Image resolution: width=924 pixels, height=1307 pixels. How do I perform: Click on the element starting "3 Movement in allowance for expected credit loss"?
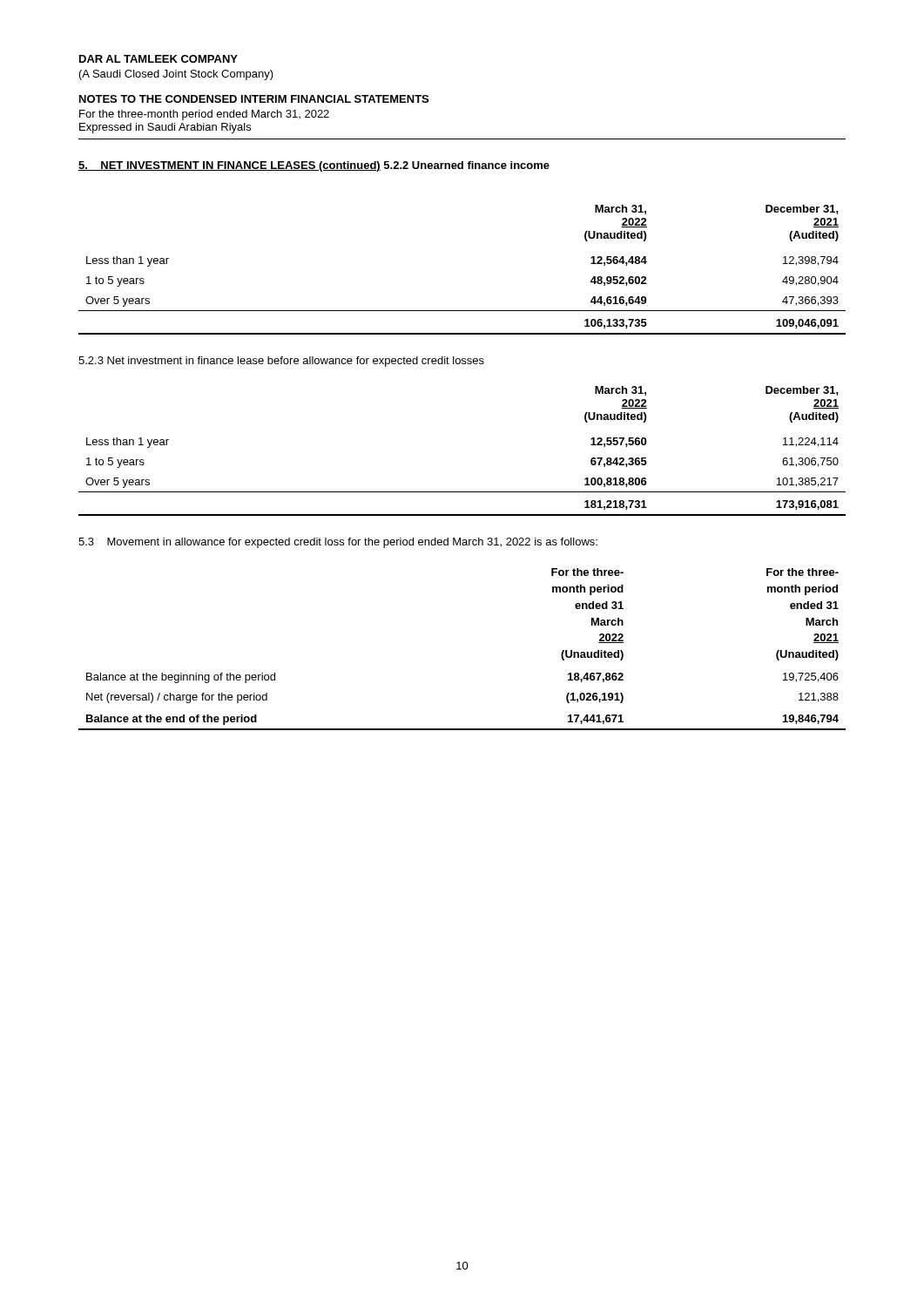338,541
